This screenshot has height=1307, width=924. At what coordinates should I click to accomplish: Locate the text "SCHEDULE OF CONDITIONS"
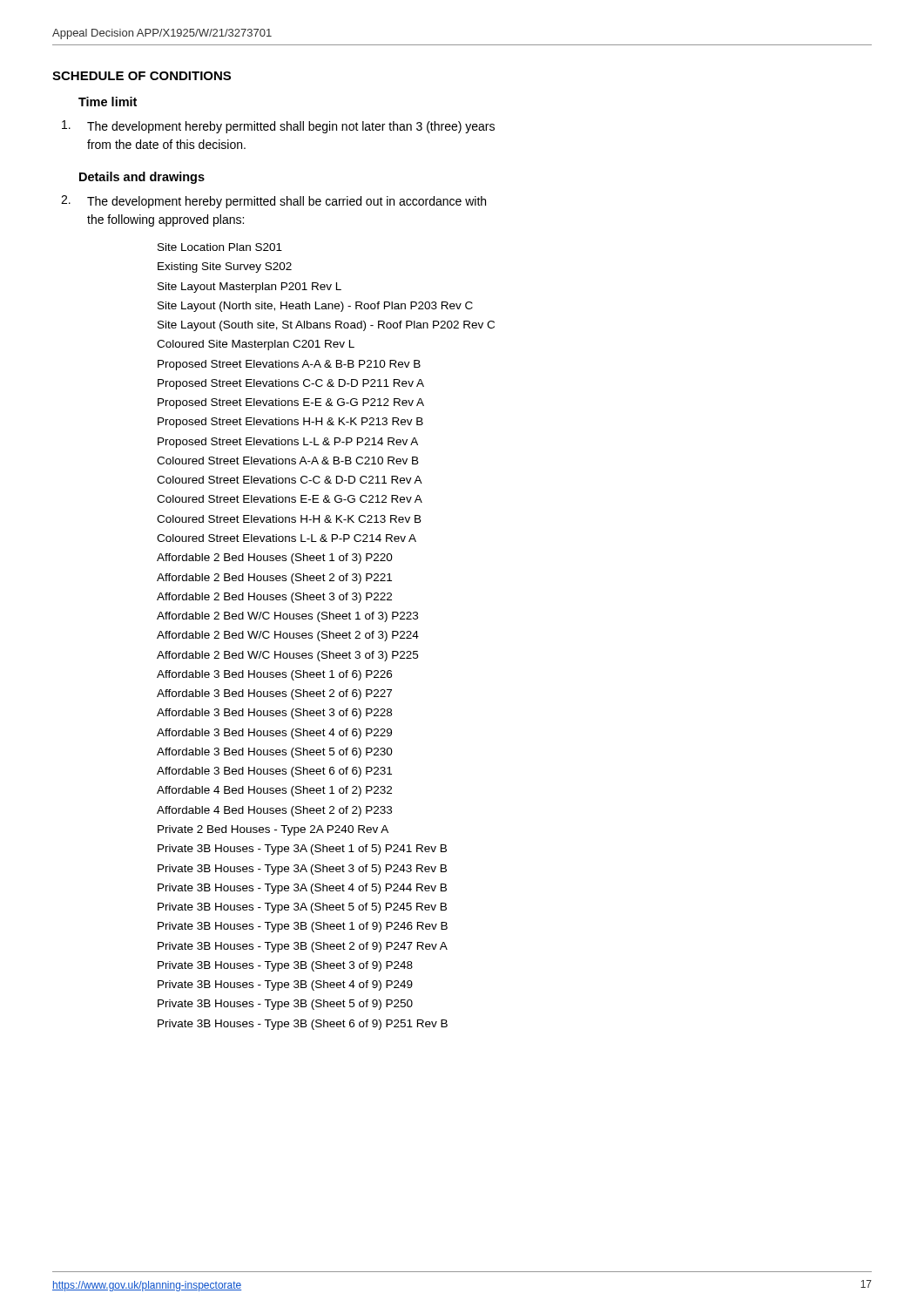pyautogui.click(x=142, y=75)
